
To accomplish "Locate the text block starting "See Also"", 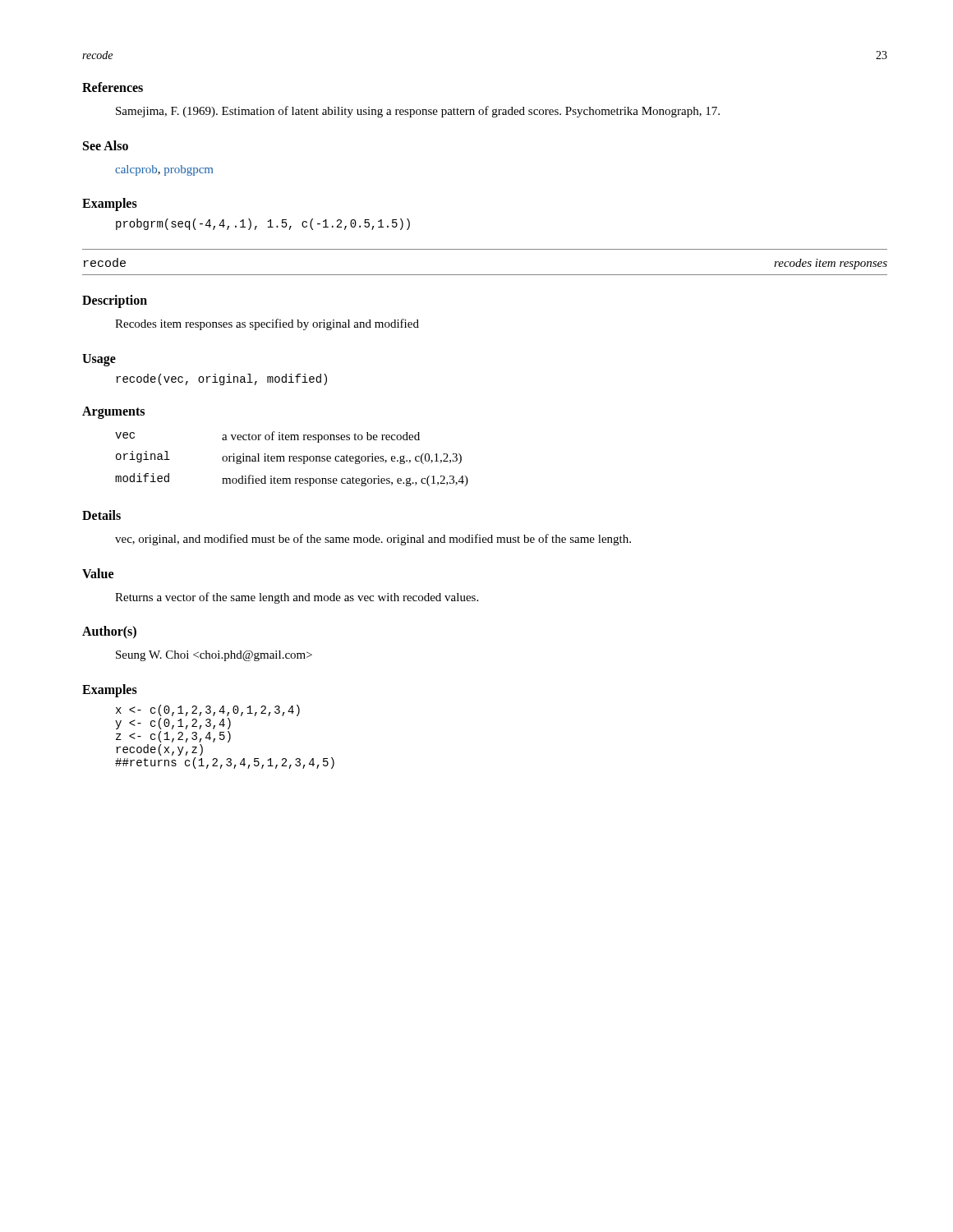I will pos(105,145).
